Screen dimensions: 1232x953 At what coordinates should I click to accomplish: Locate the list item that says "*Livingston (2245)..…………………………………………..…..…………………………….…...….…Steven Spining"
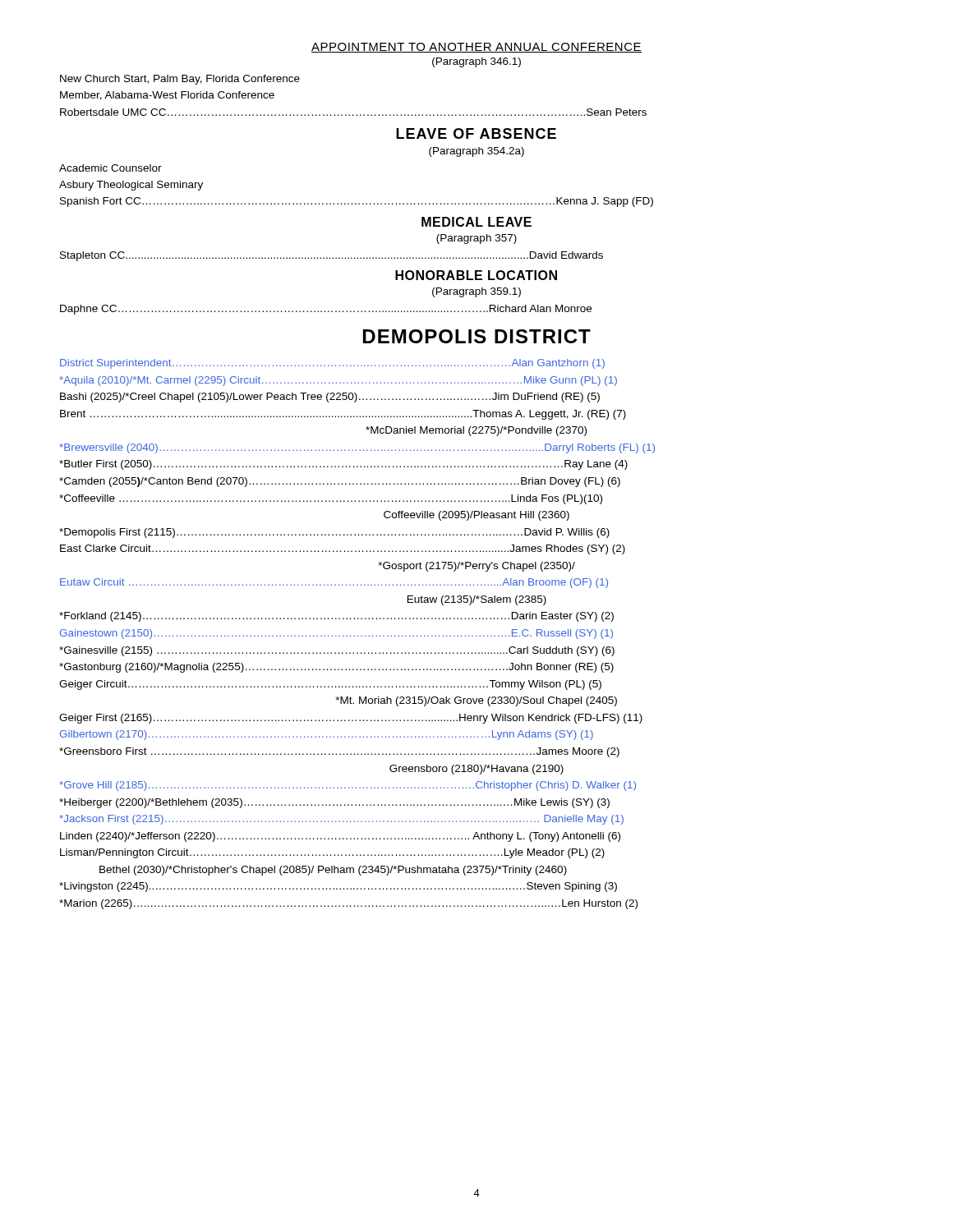[x=338, y=886]
